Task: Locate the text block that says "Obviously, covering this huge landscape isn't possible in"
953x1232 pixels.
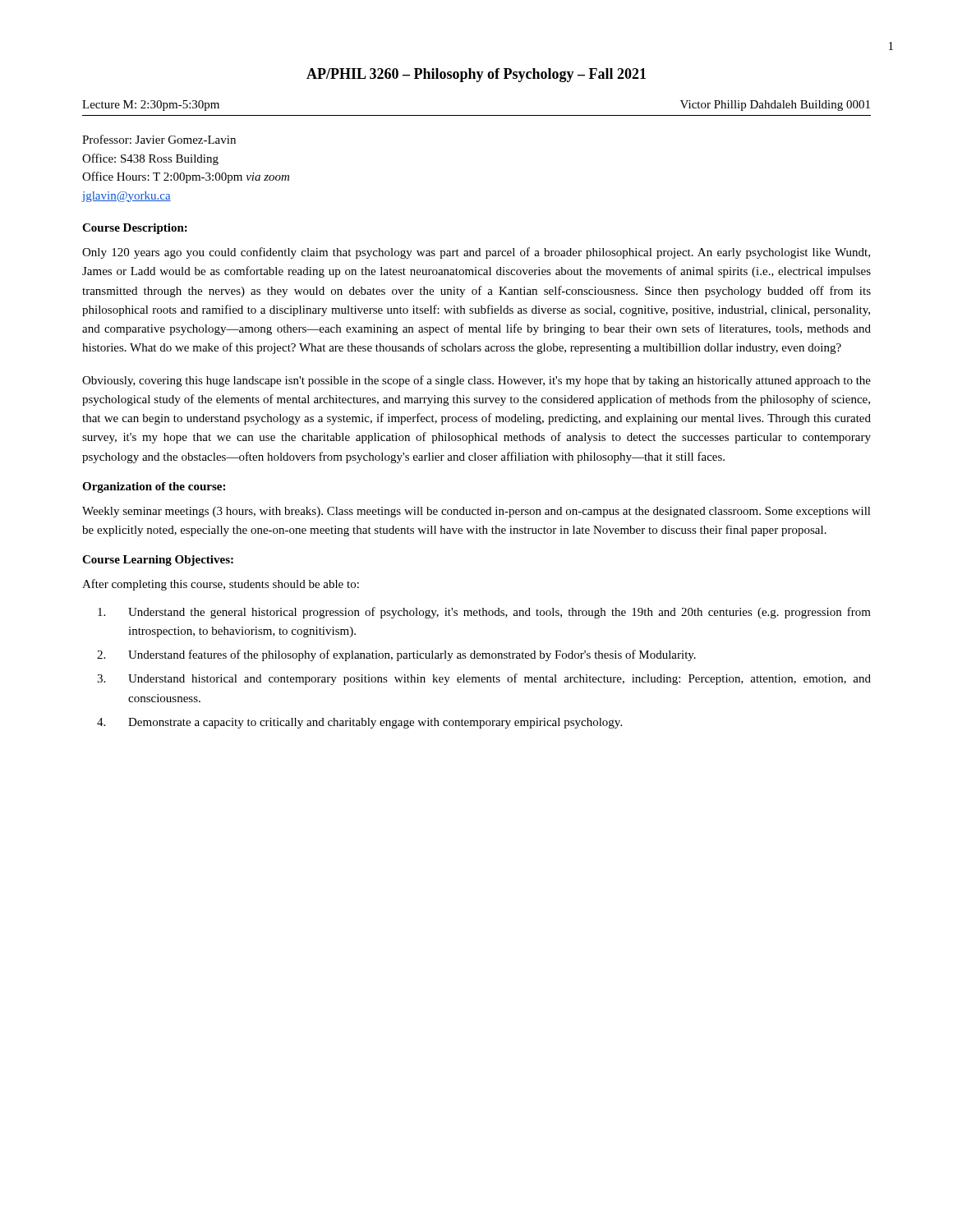Action: coord(476,418)
